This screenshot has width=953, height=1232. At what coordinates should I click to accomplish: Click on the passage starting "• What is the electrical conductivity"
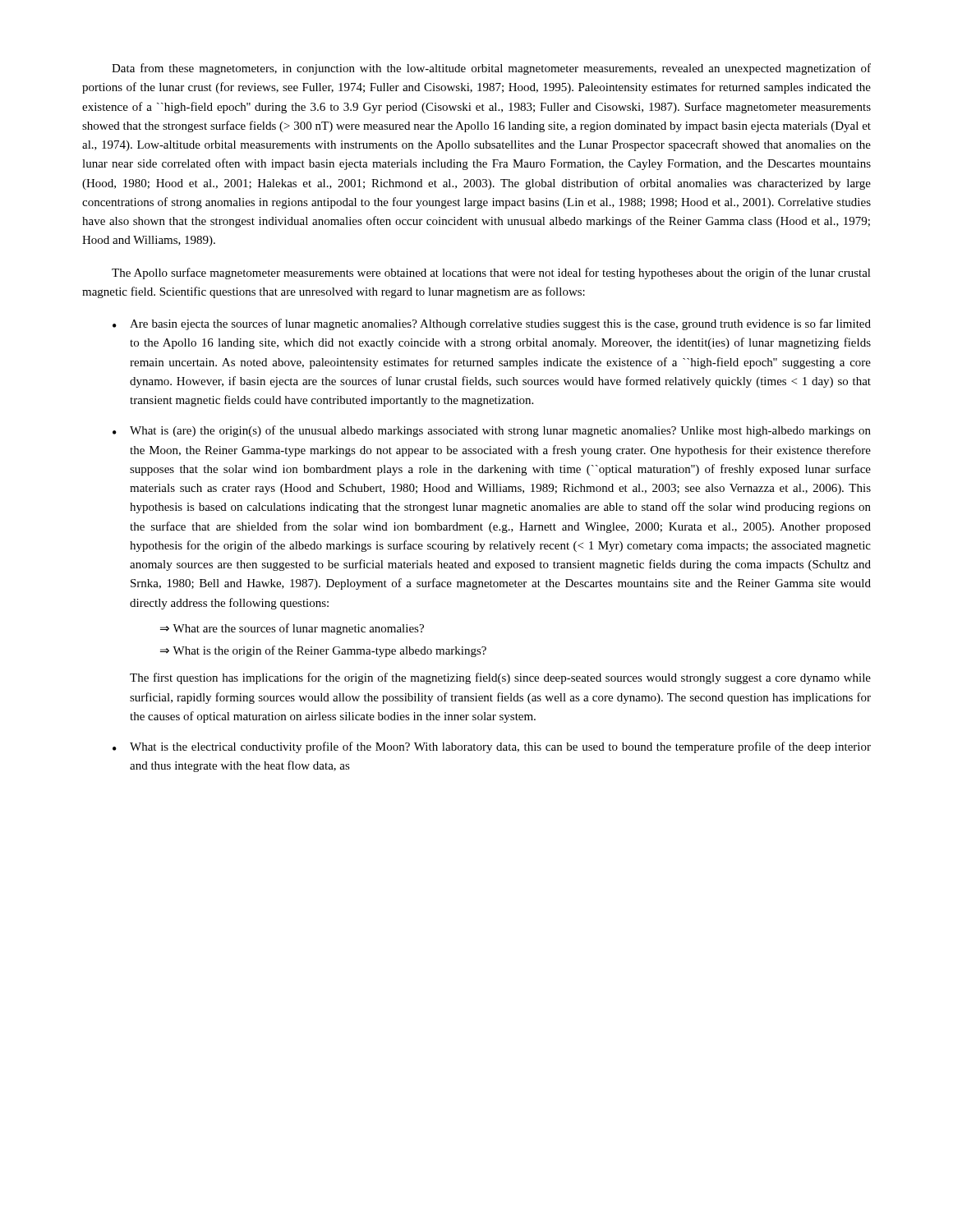coord(491,757)
